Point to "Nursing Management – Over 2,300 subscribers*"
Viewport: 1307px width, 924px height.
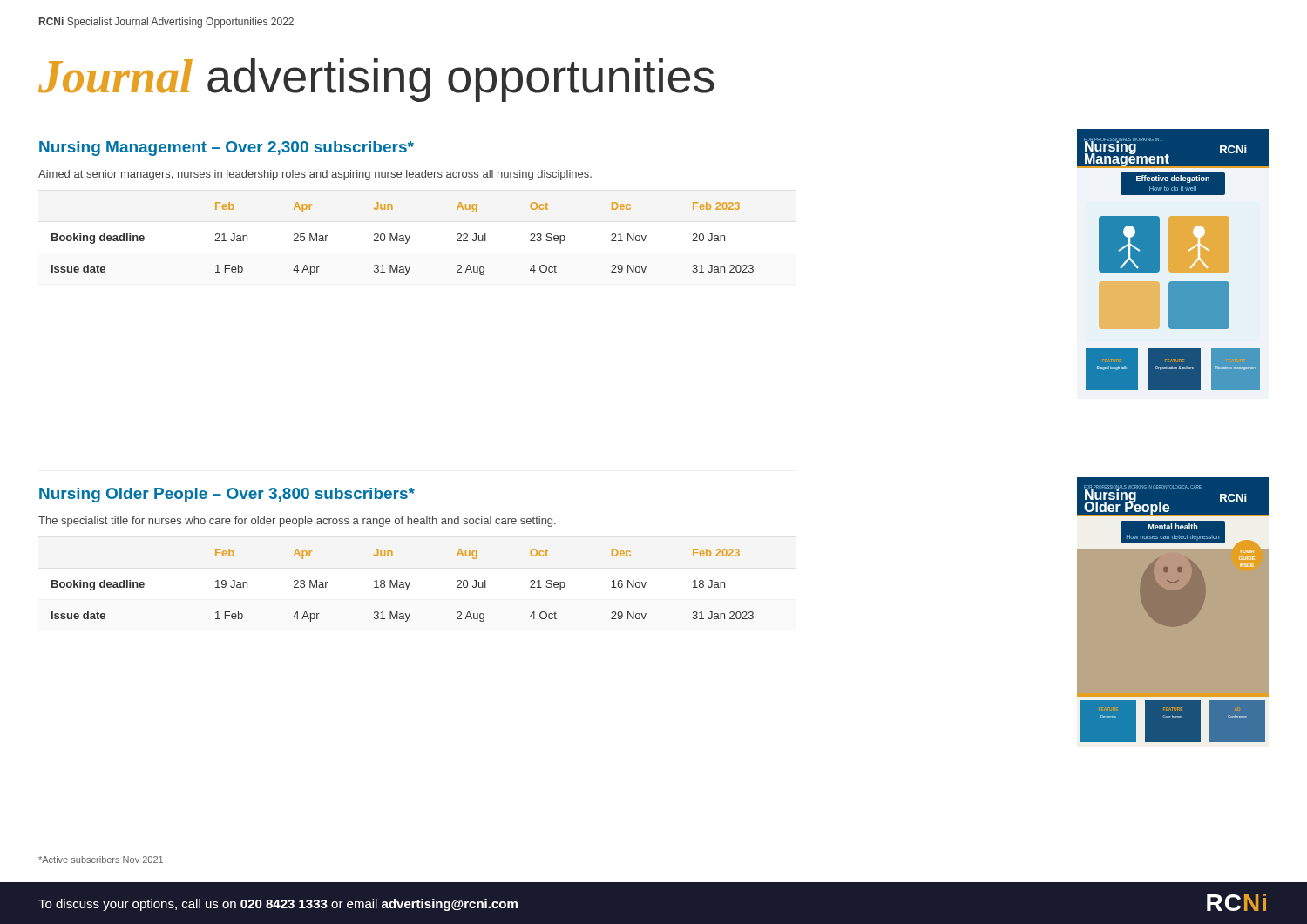(x=226, y=147)
